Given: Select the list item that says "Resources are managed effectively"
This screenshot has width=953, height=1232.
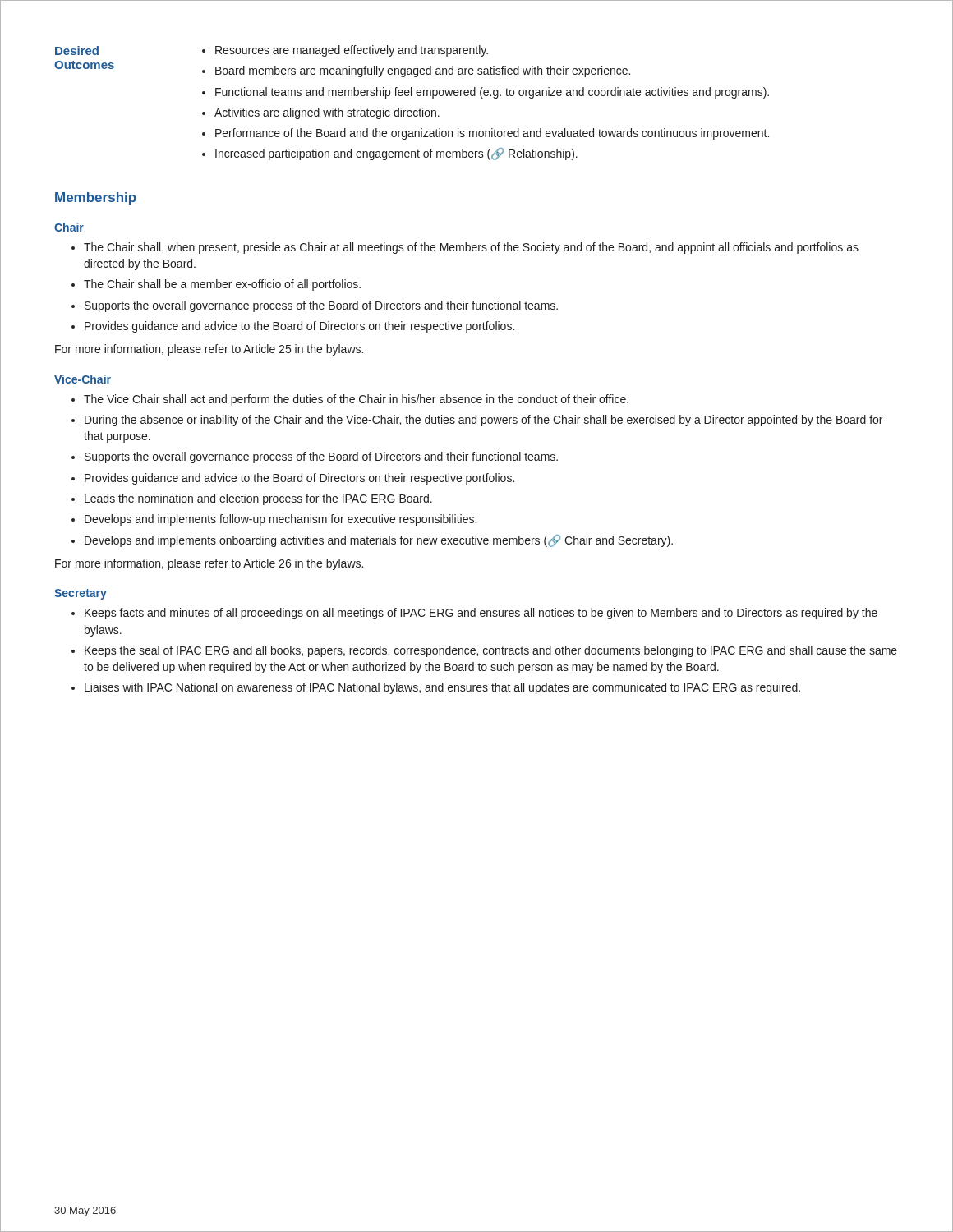Looking at the screenshot, I should (x=352, y=50).
